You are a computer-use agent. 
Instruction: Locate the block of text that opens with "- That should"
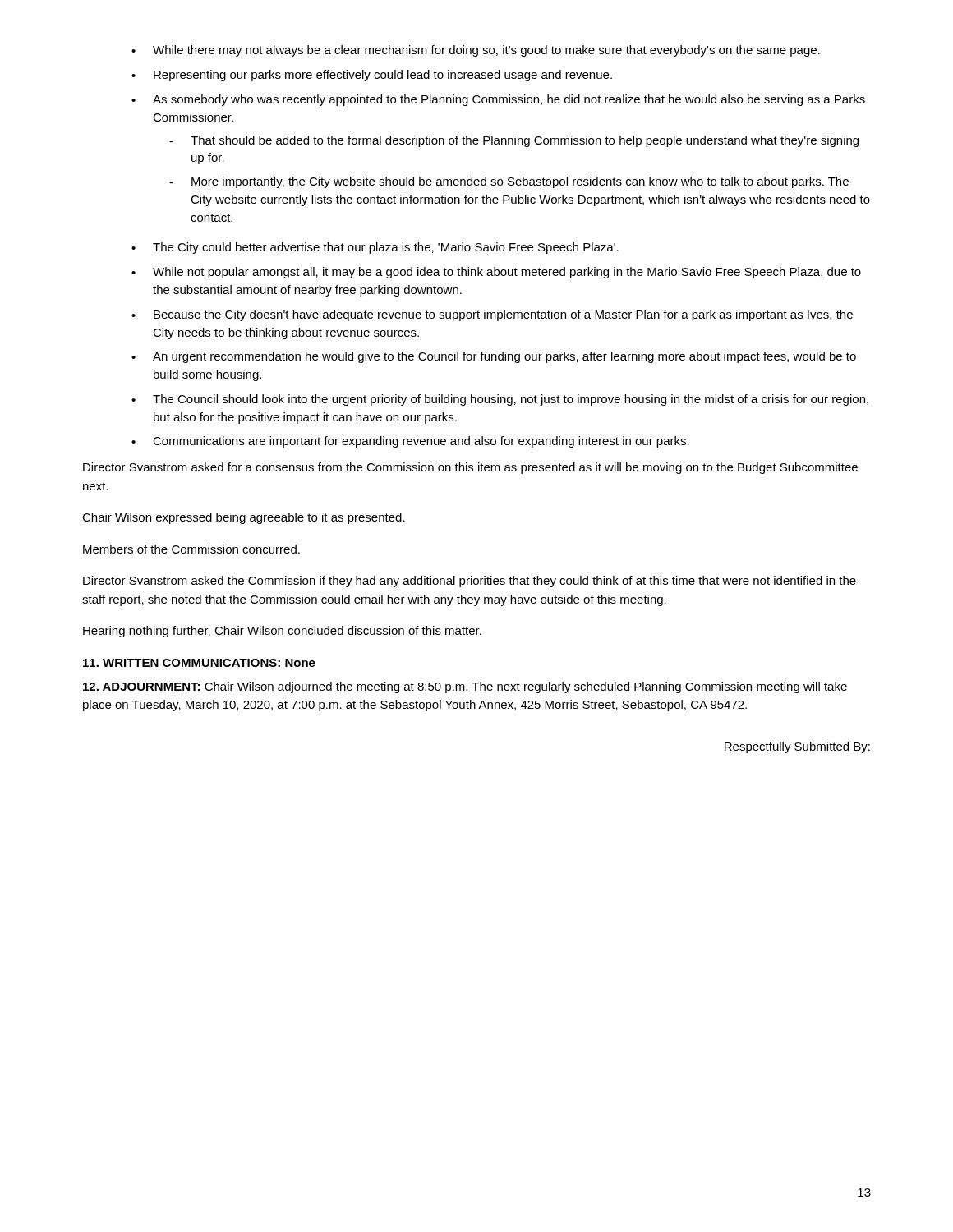520,149
